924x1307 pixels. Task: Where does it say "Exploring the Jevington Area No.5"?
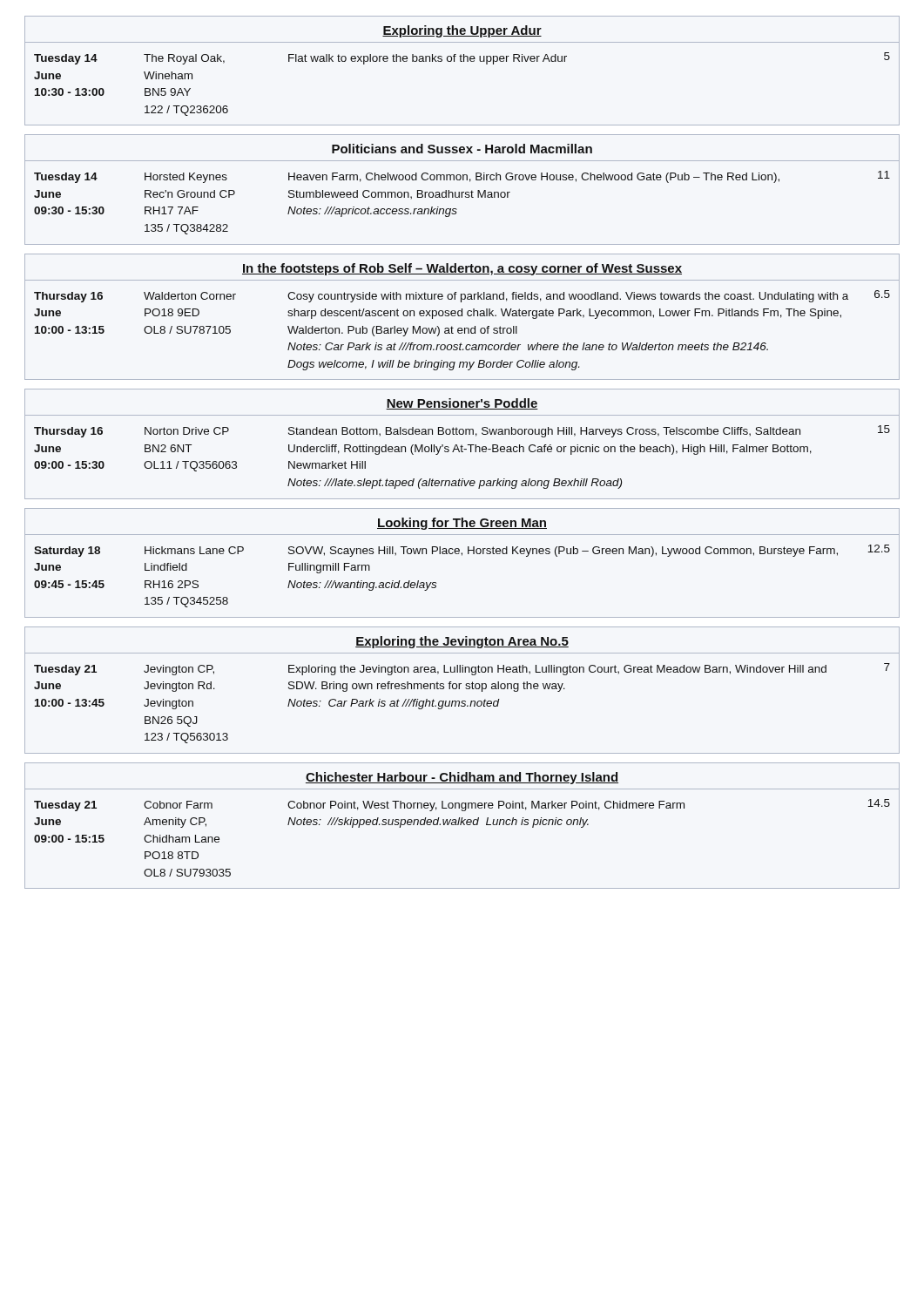pos(462,641)
